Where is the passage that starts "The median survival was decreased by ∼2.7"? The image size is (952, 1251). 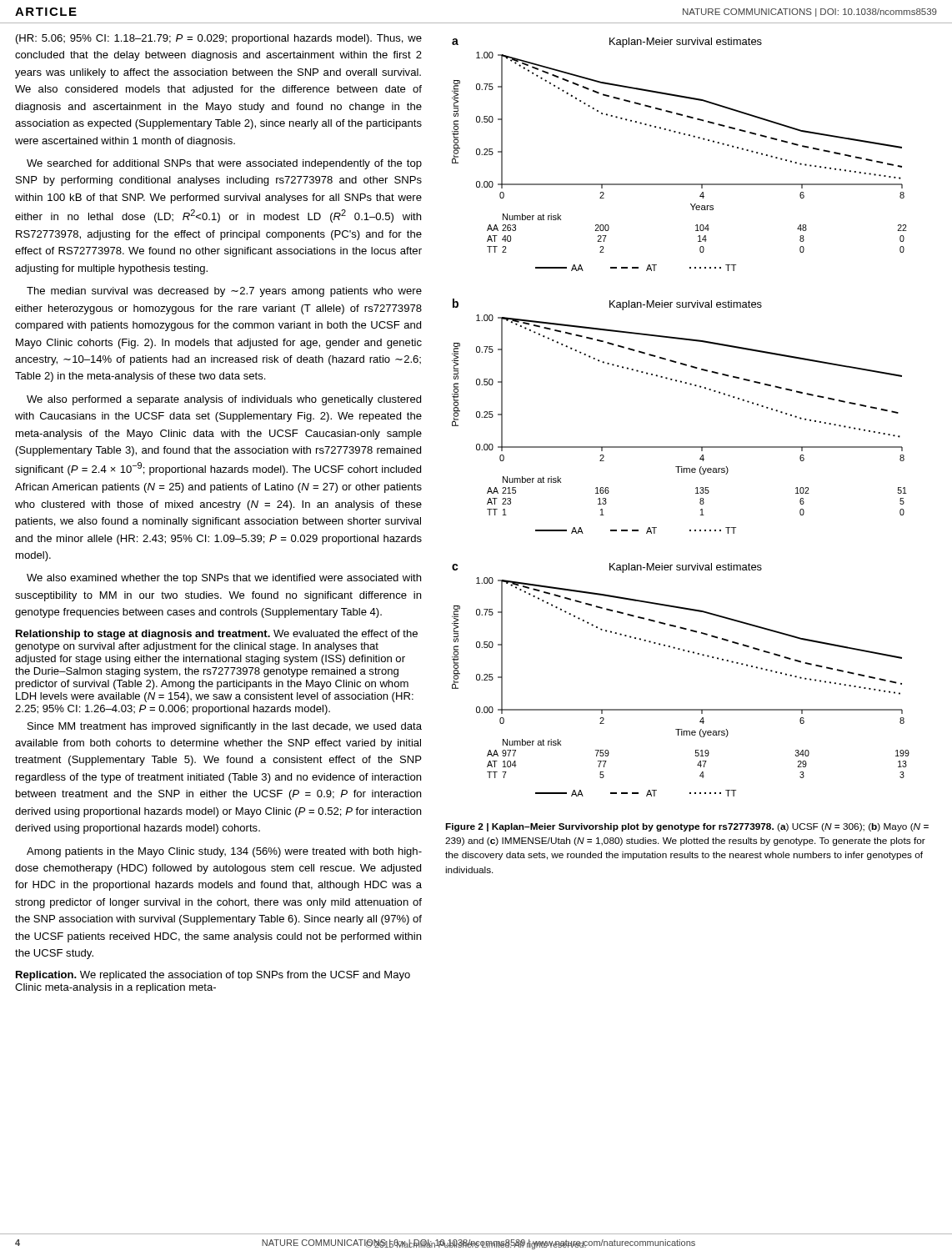click(218, 334)
